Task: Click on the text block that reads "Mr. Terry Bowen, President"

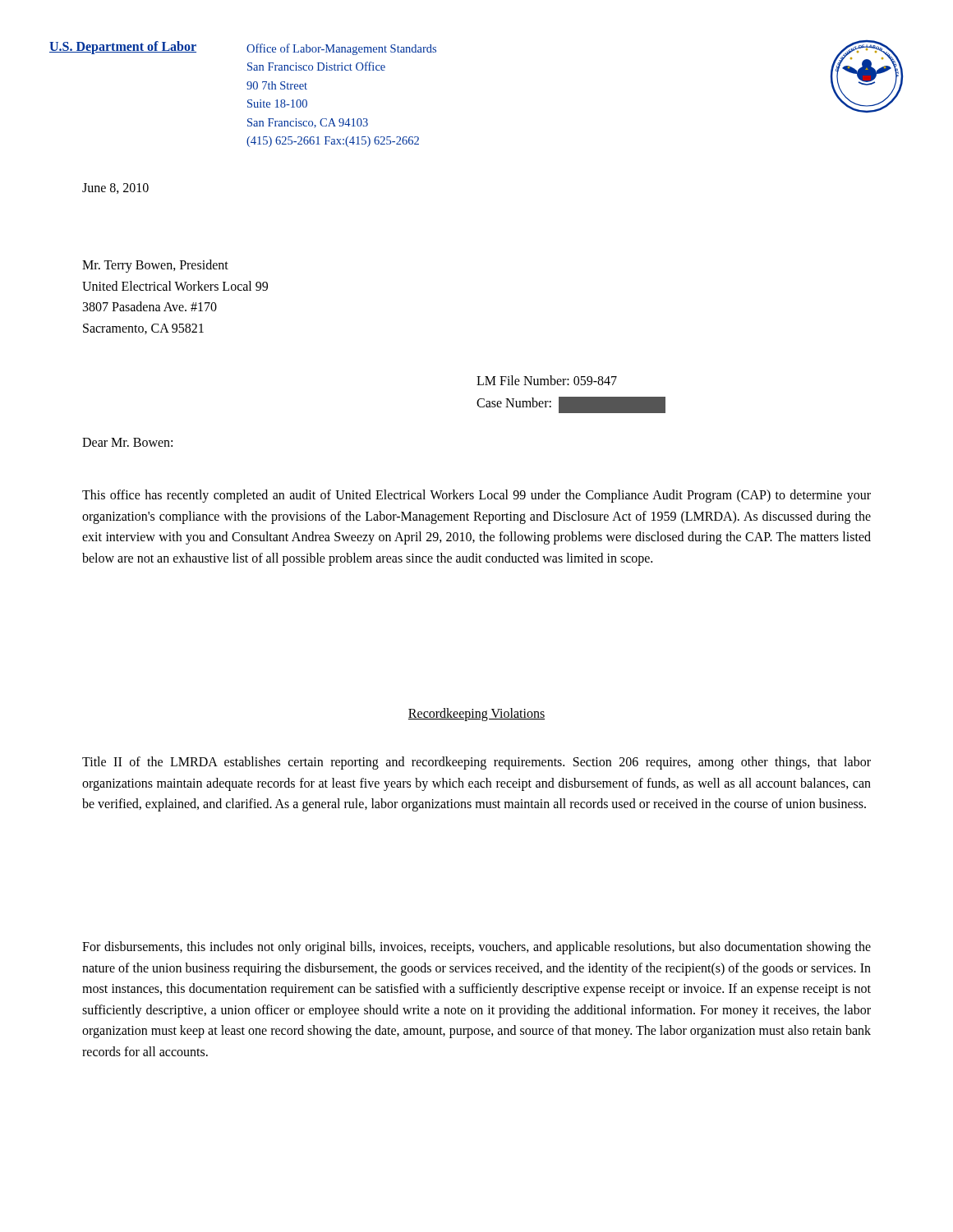Action: point(175,296)
